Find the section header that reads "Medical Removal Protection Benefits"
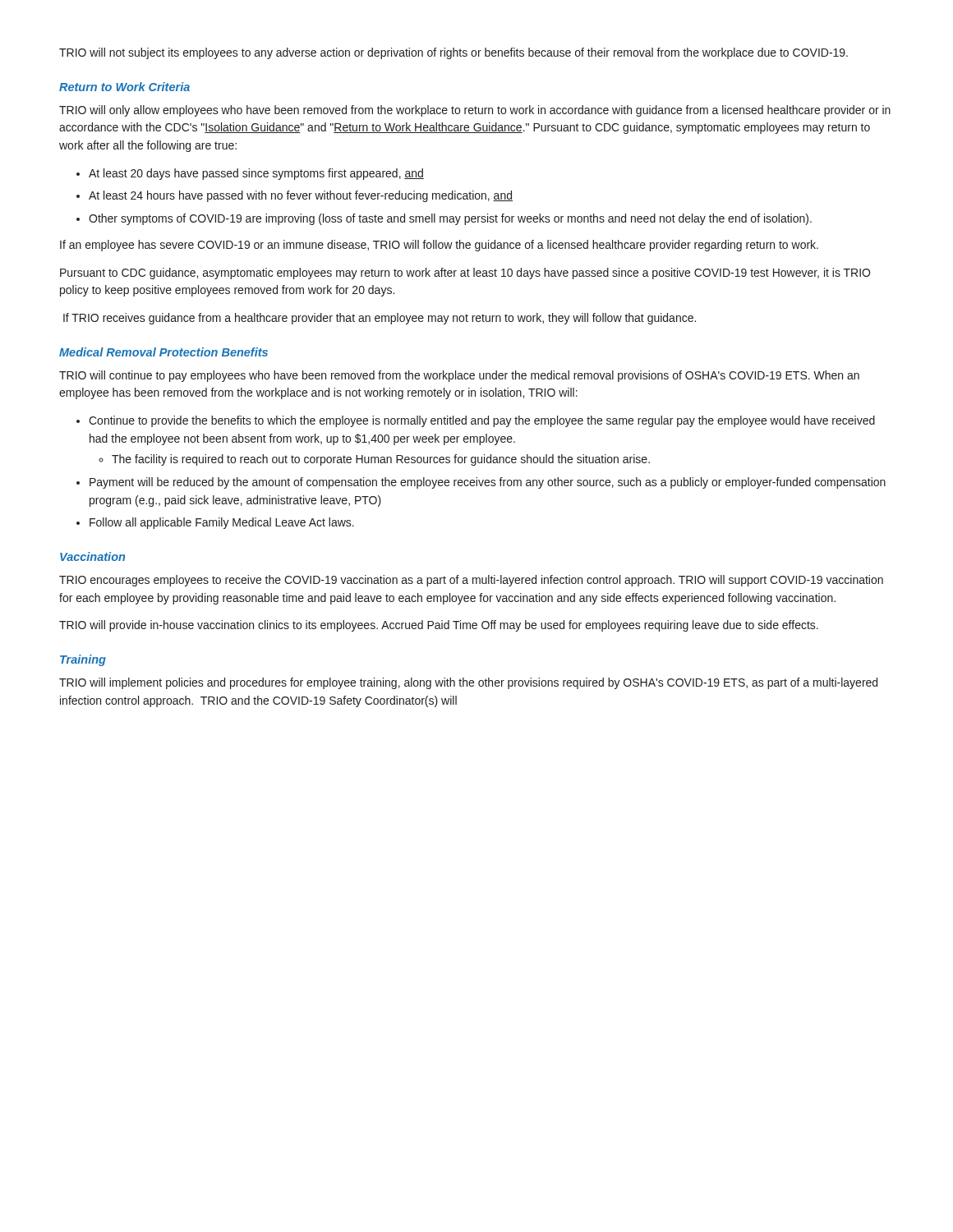953x1232 pixels. coord(164,352)
